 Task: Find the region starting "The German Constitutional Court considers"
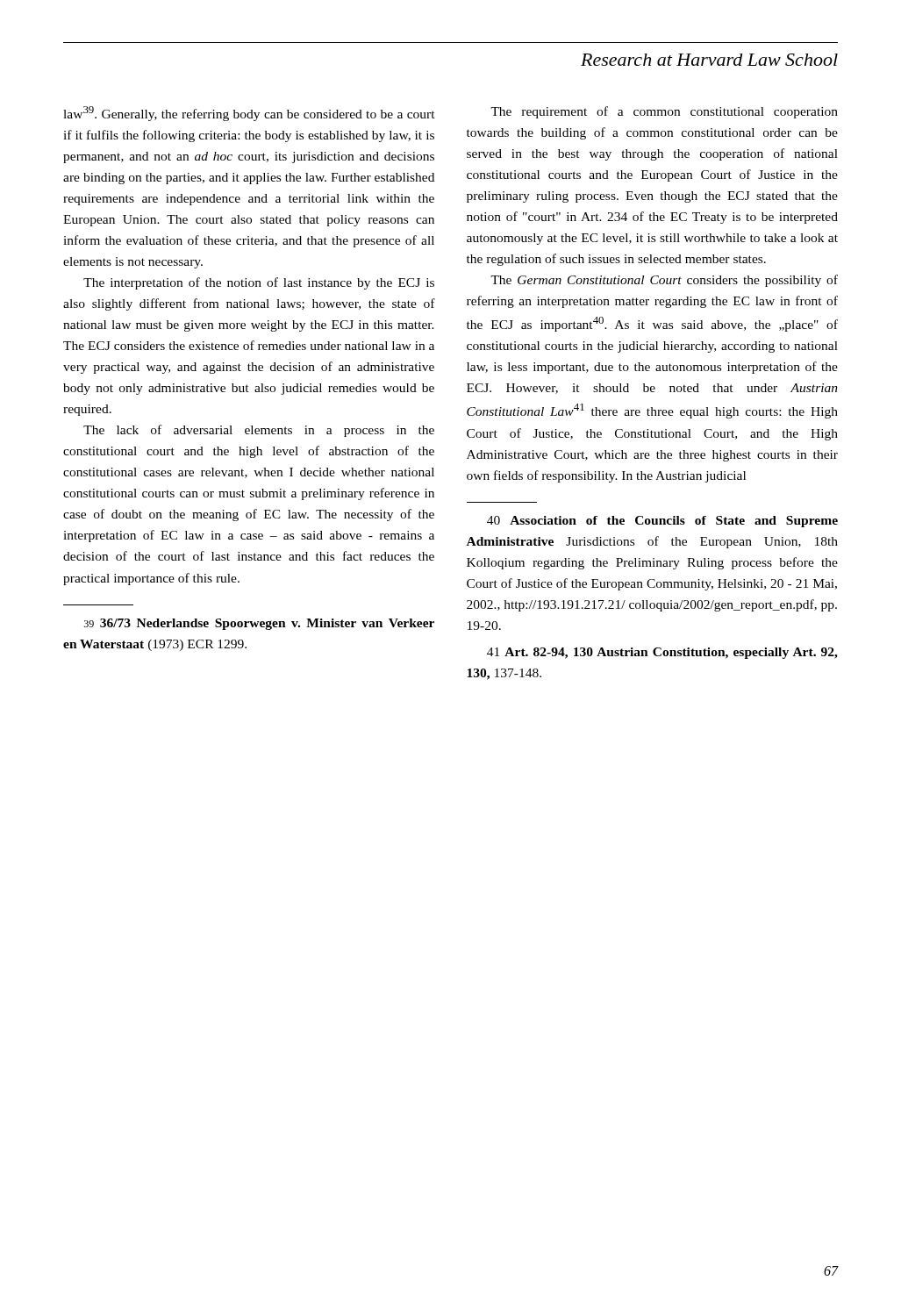tap(652, 378)
